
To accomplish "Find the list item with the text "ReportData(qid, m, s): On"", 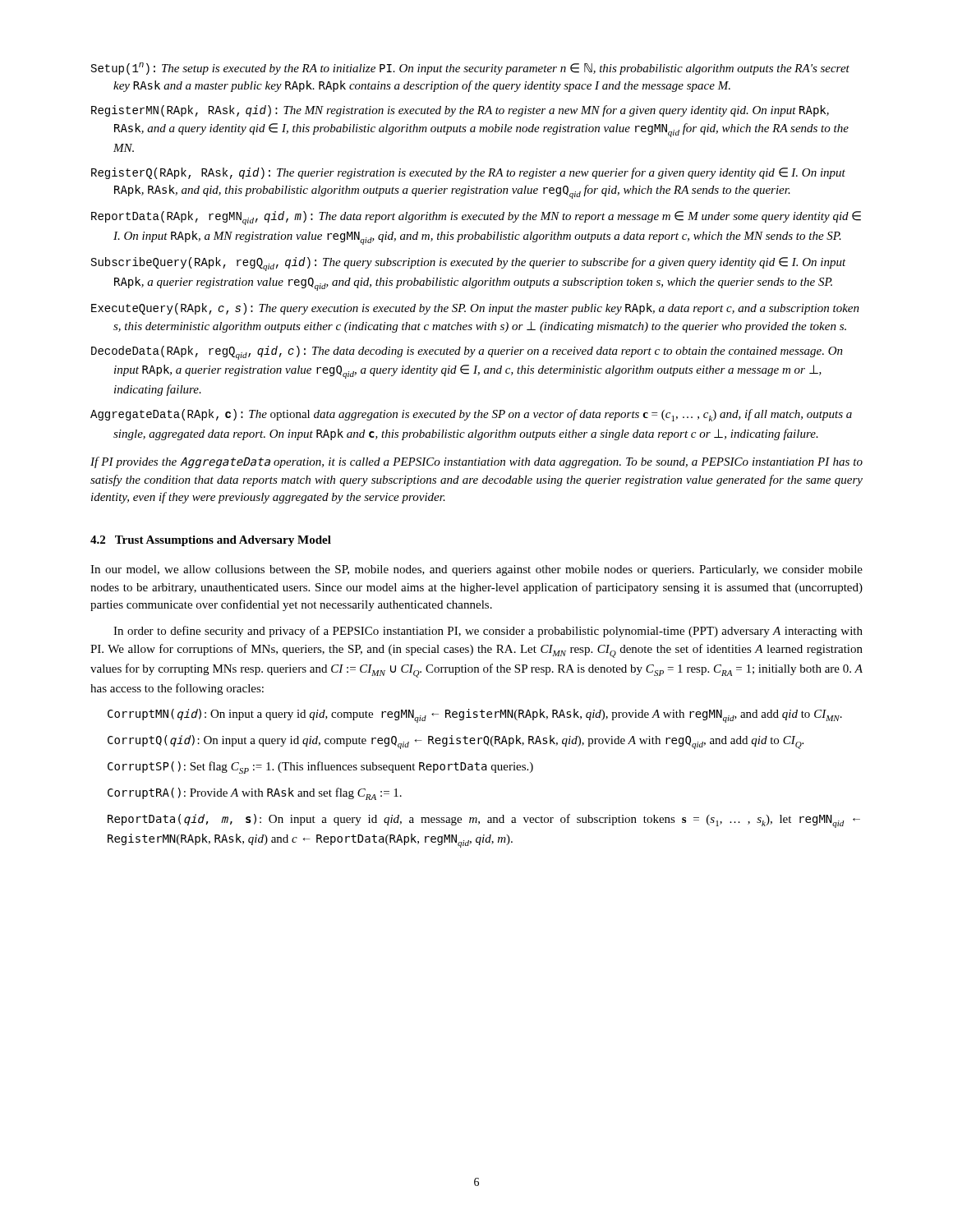I will (485, 830).
